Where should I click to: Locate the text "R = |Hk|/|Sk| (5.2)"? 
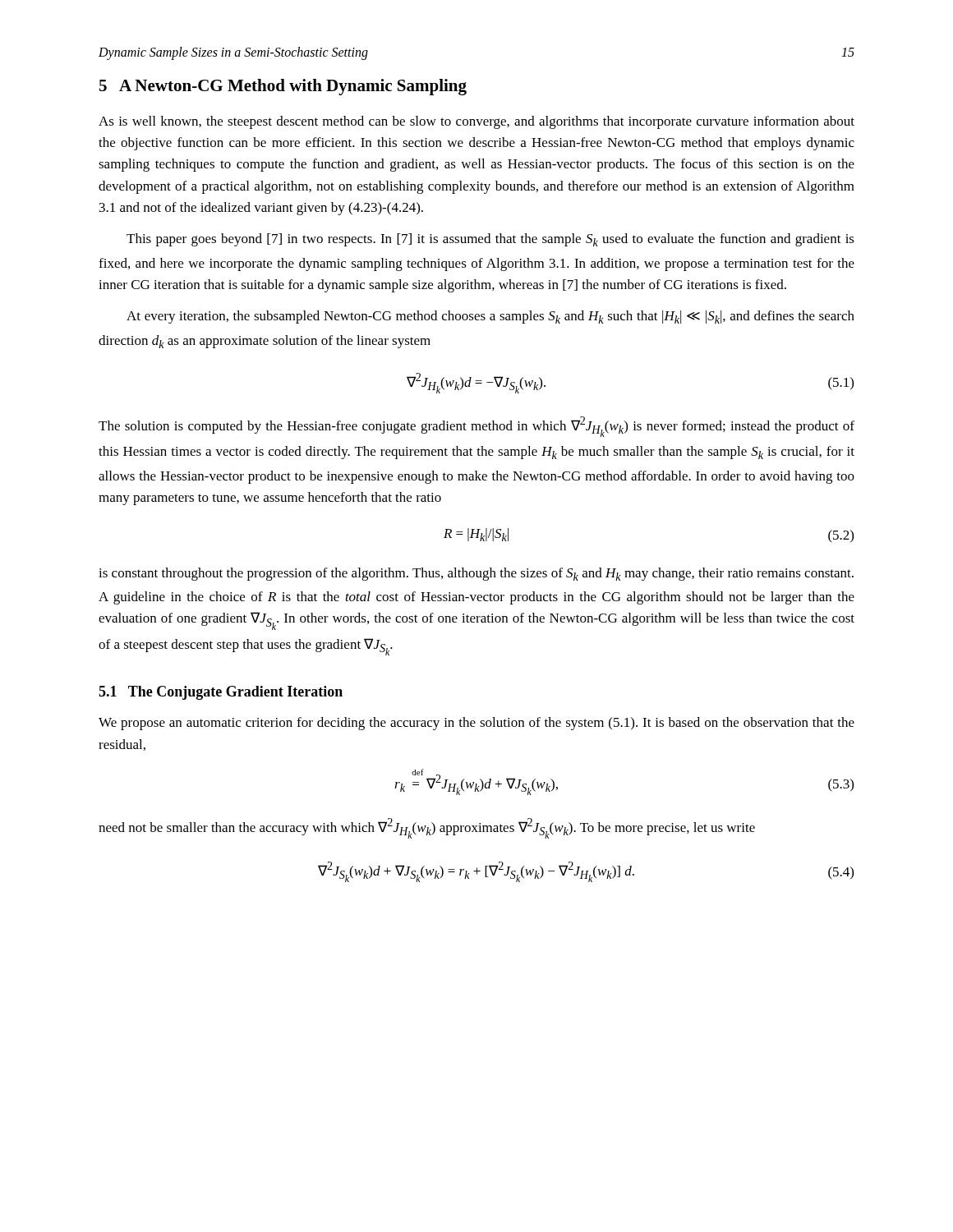[476, 536]
